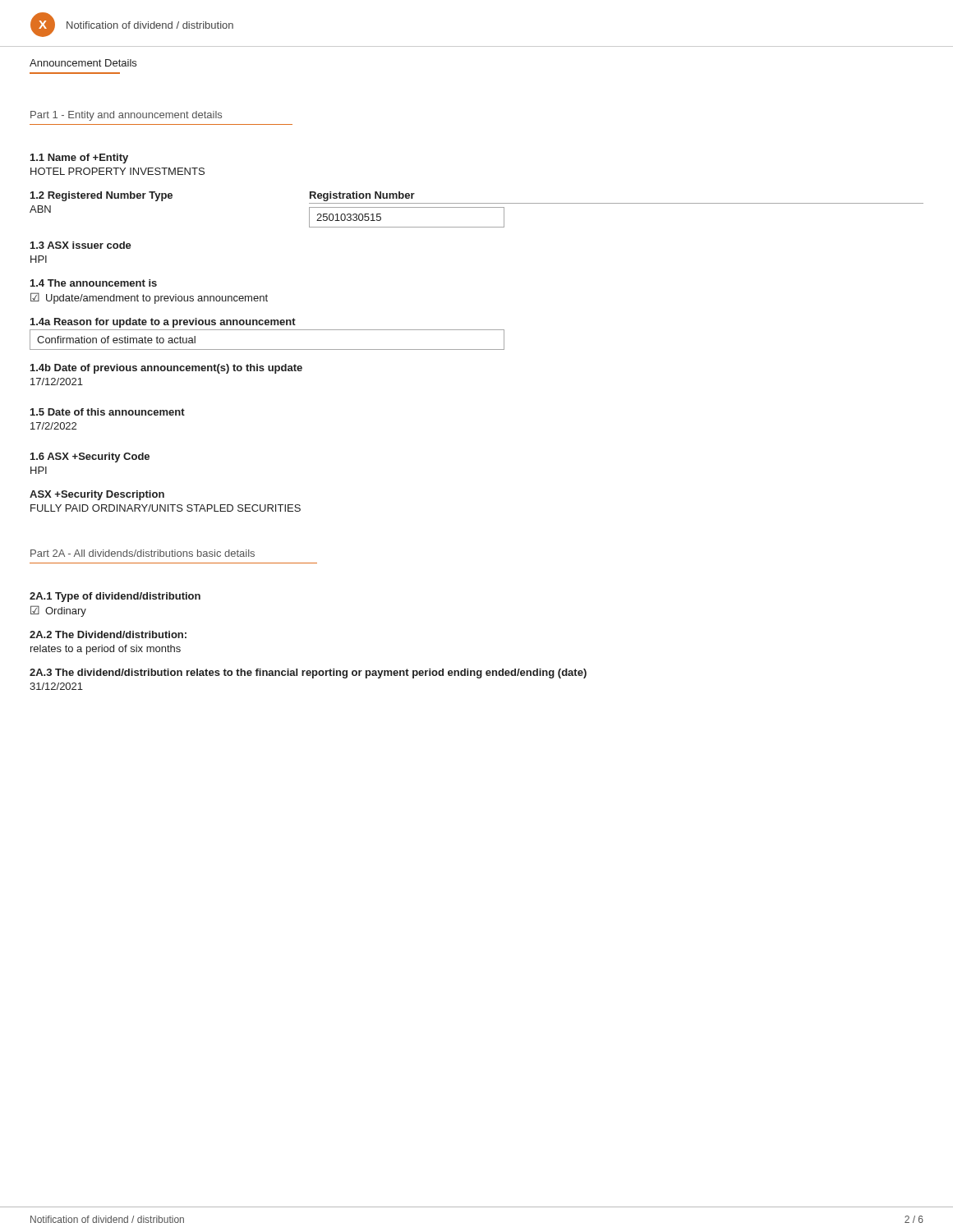
Task: Where does it say "☑ Update/amendment to previous announcement"?
Action: (149, 298)
